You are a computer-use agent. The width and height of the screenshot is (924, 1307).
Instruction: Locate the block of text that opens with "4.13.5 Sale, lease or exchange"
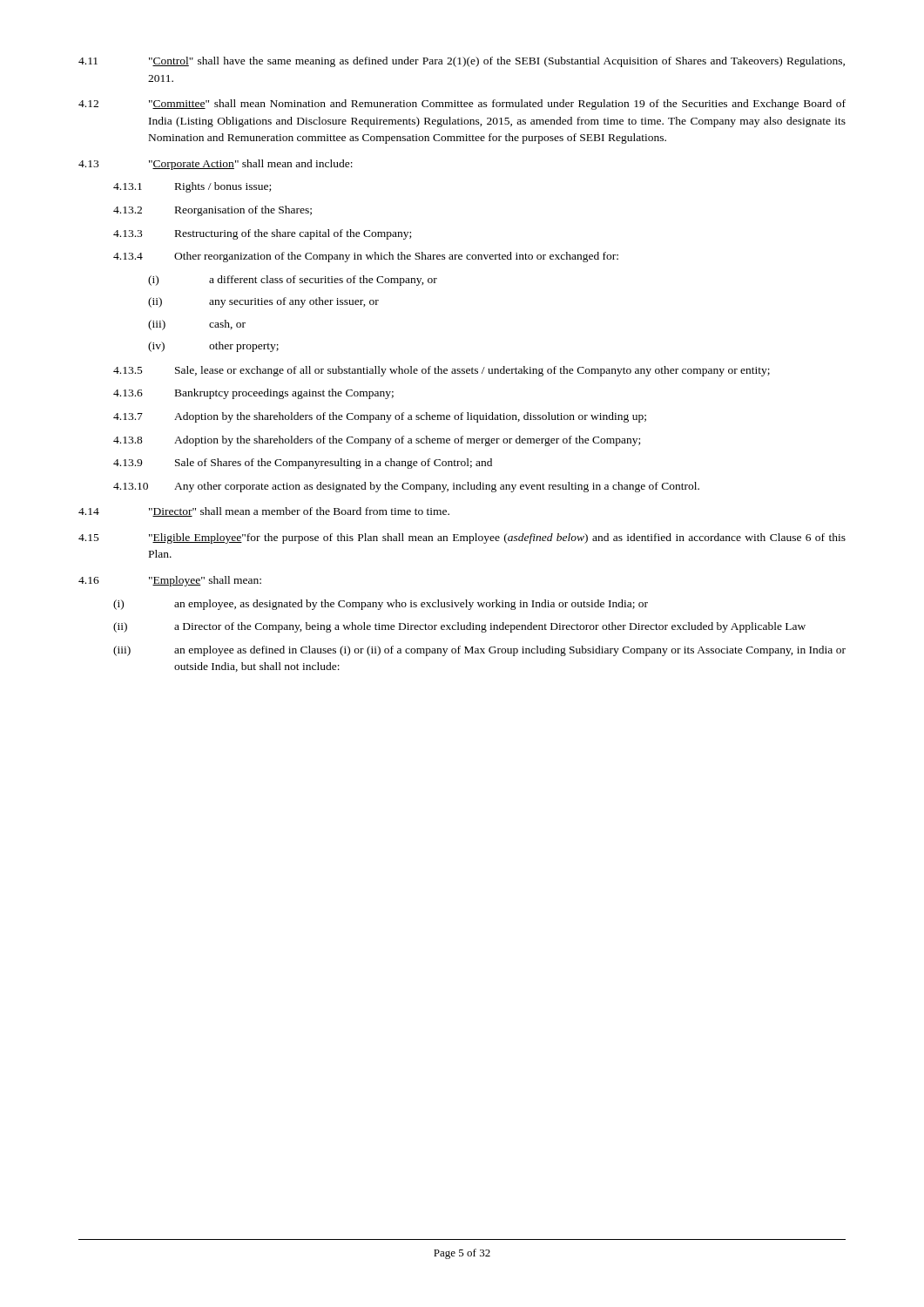click(479, 370)
